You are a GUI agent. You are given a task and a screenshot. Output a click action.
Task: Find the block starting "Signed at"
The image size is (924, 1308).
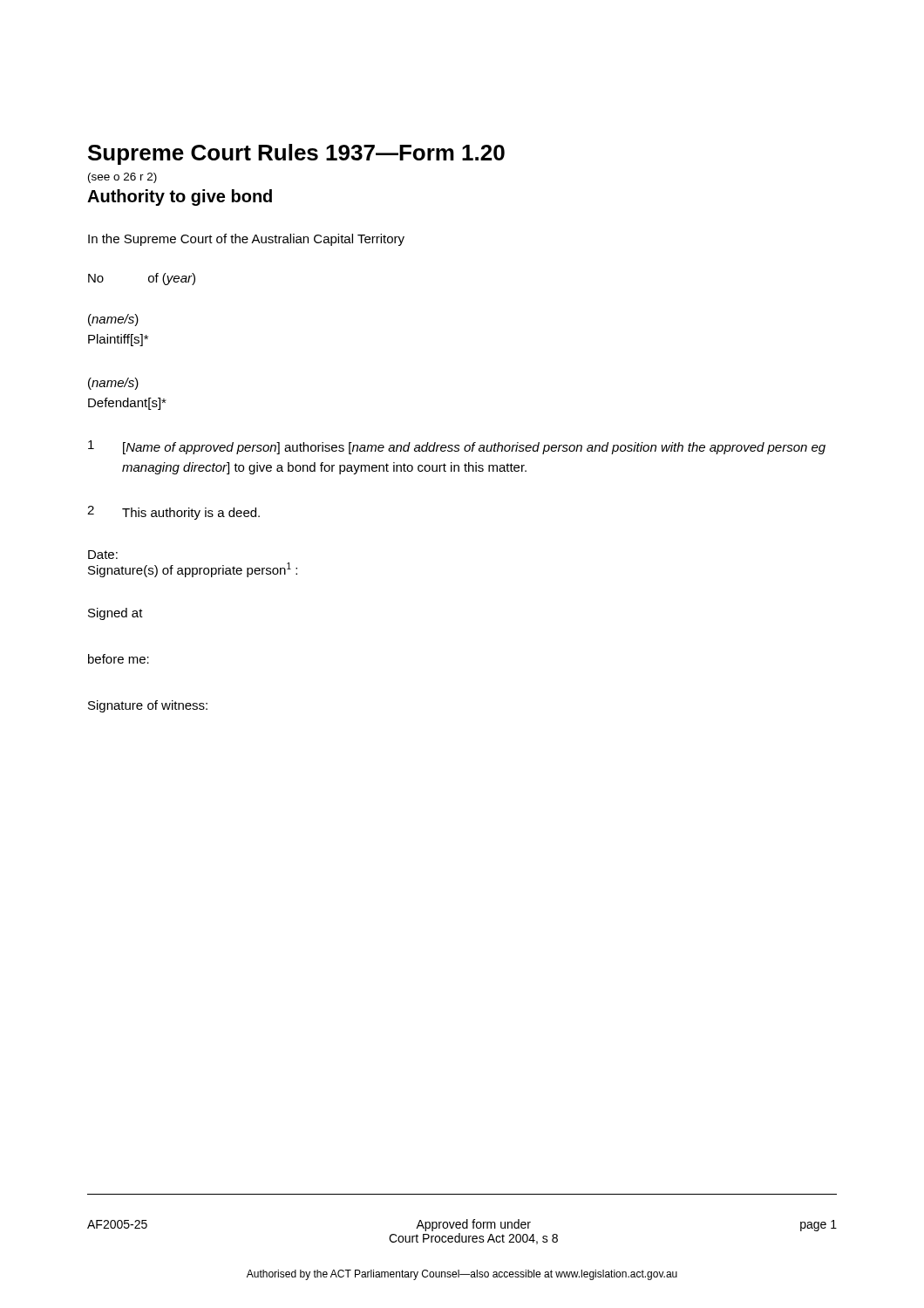pos(115,612)
